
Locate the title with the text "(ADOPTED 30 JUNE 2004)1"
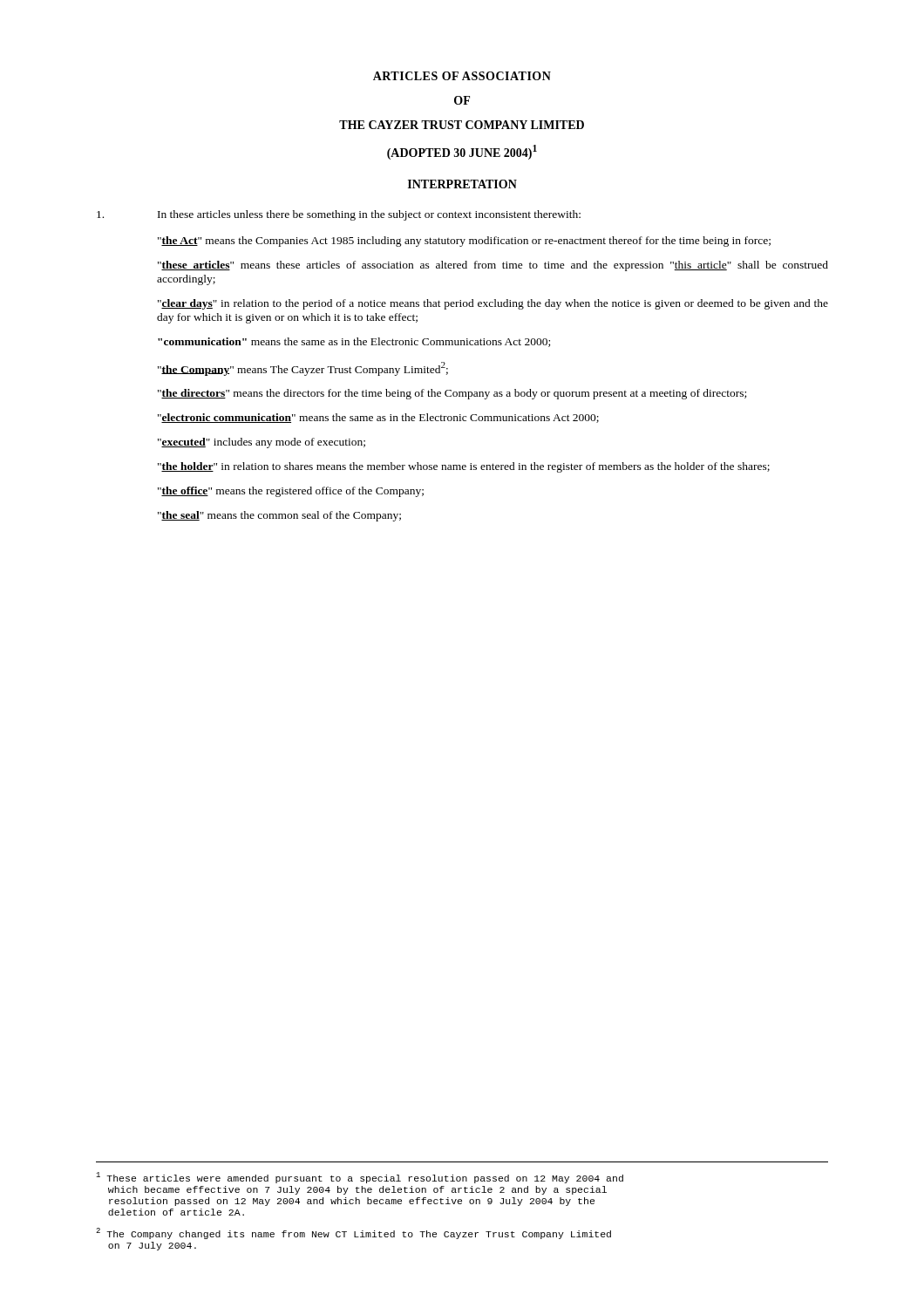pyautogui.click(x=462, y=151)
